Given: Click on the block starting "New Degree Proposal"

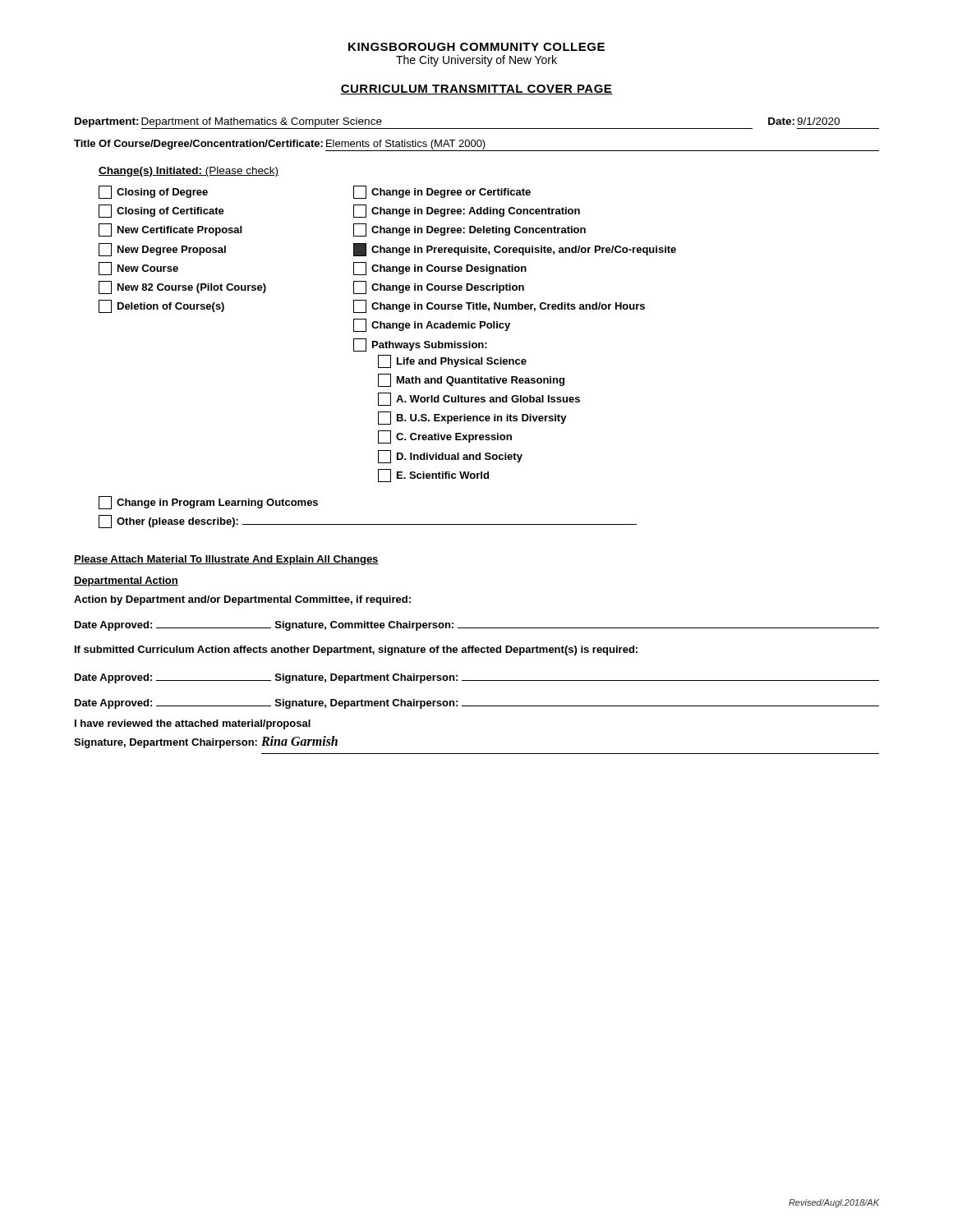Looking at the screenshot, I should point(162,249).
